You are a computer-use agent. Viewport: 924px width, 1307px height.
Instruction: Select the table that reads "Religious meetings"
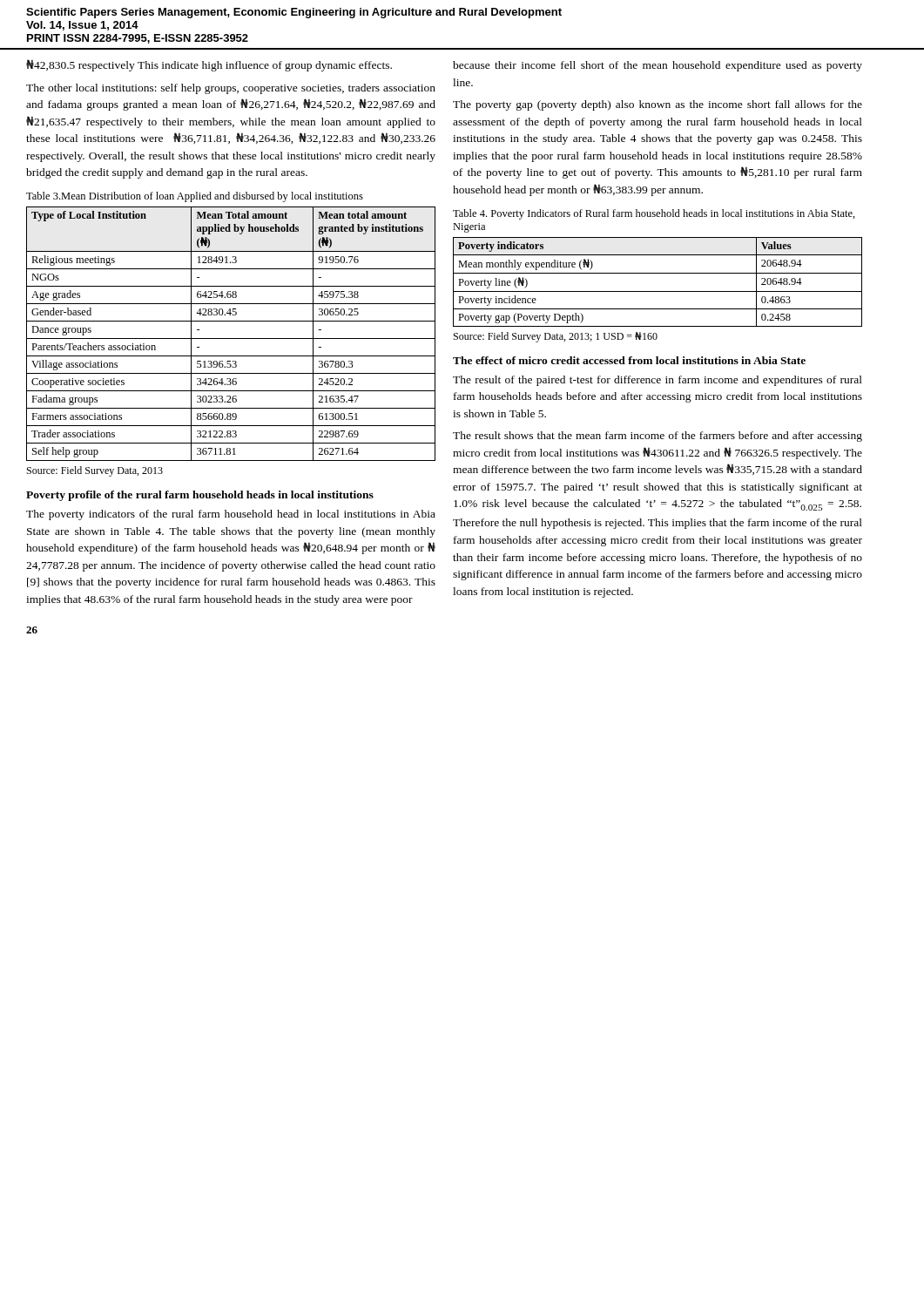pyautogui.click(x=231, y=334)
